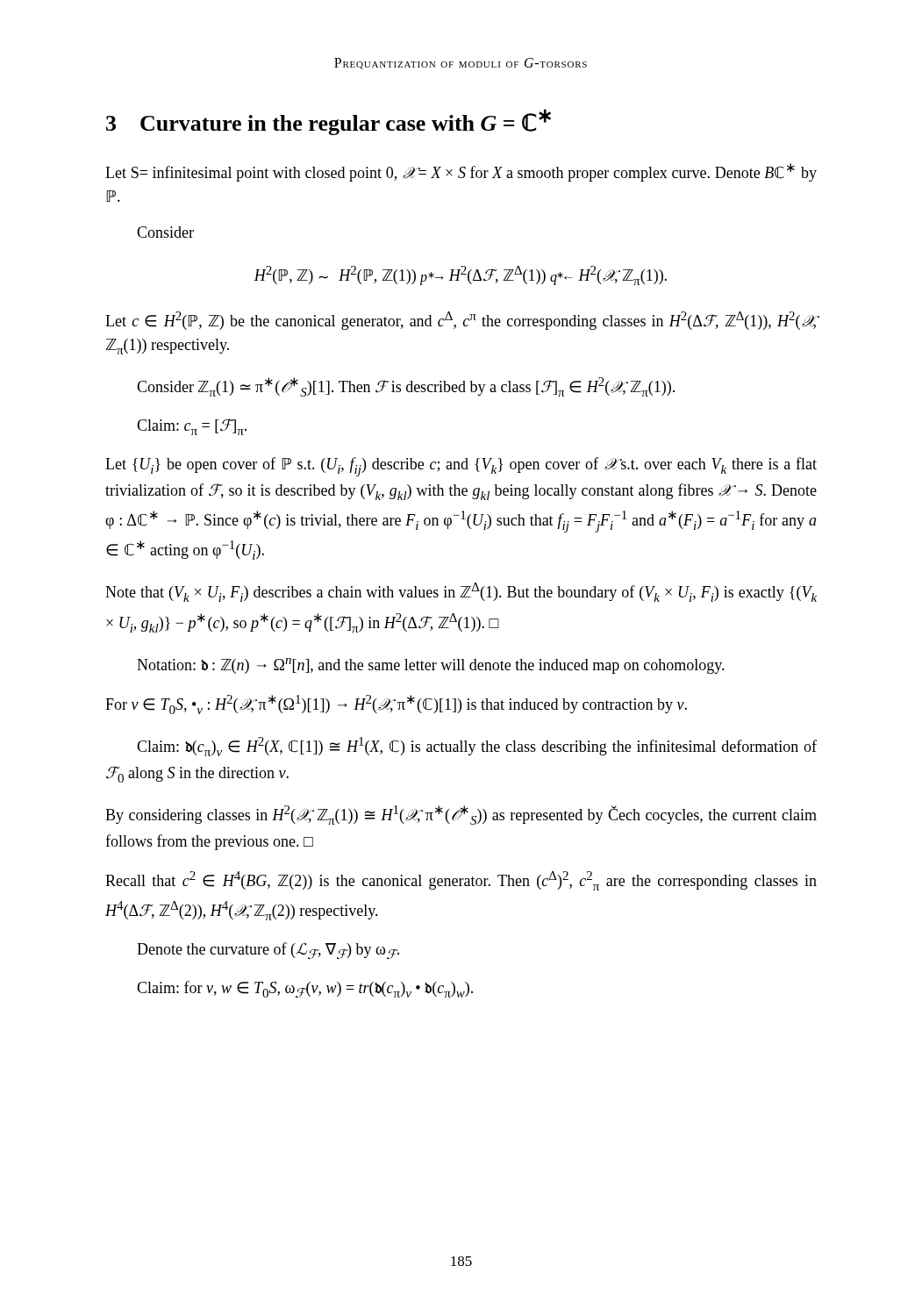Screen dimensions: 1316x922
Task: Find the text block starting "3 Curvature in the regular case with"
Action: [x=329, y=120]
